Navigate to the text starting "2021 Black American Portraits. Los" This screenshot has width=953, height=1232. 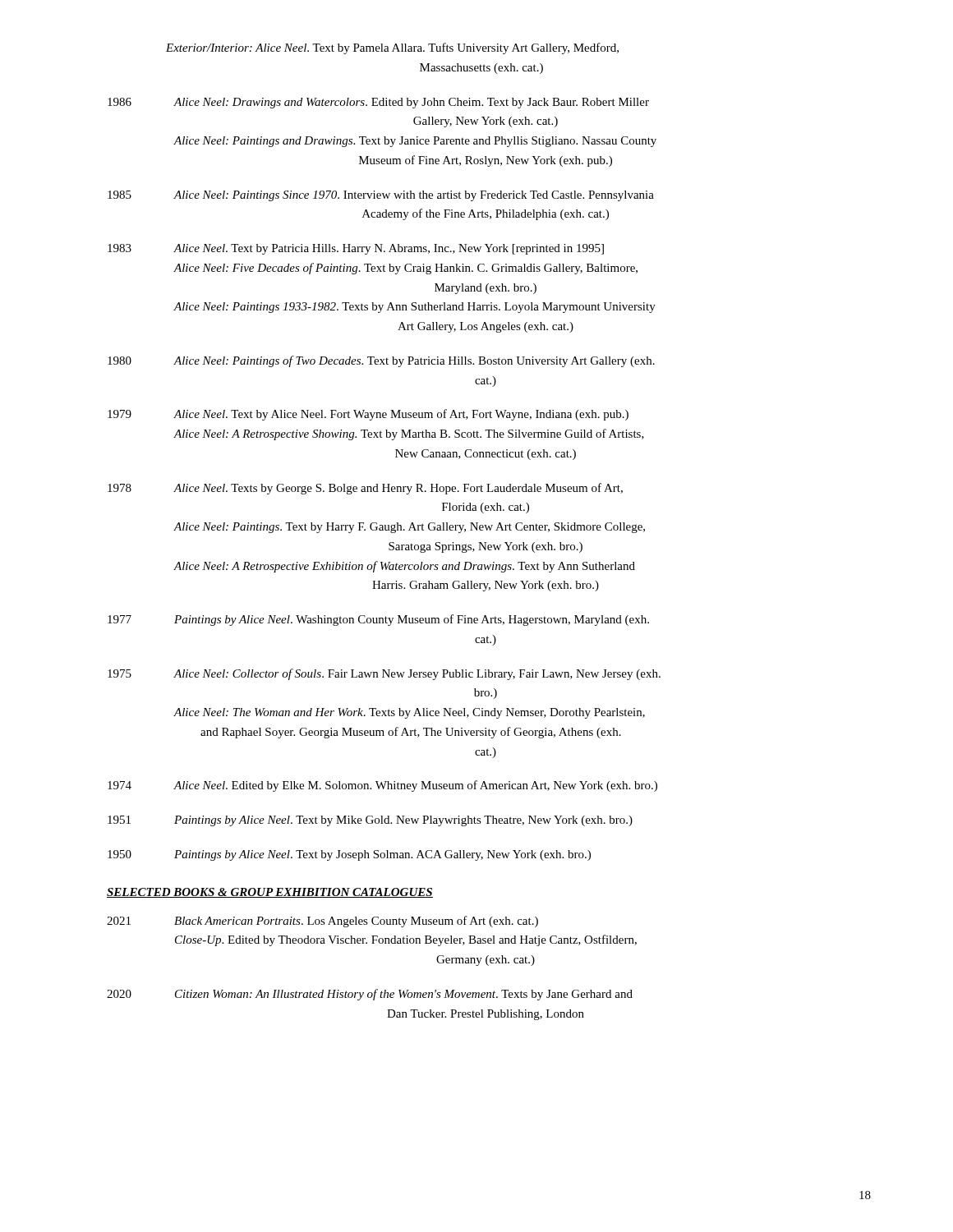pyautogui.click(x=452, y=941)
